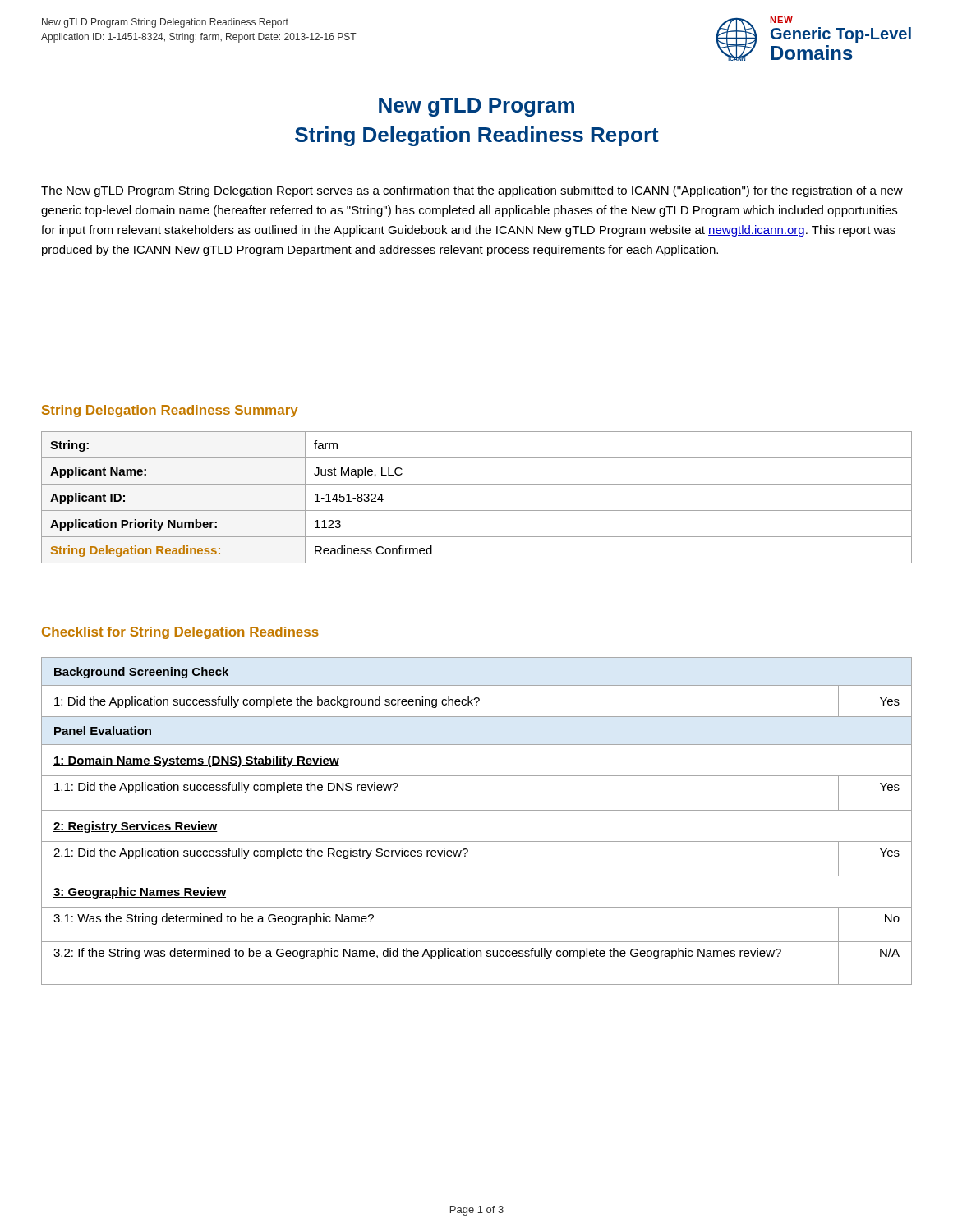The height and width of the screenshot is (1232, 953).
Task: Click on the table containing "Readiness Confirmed"
Action: (x=476, y=497)
